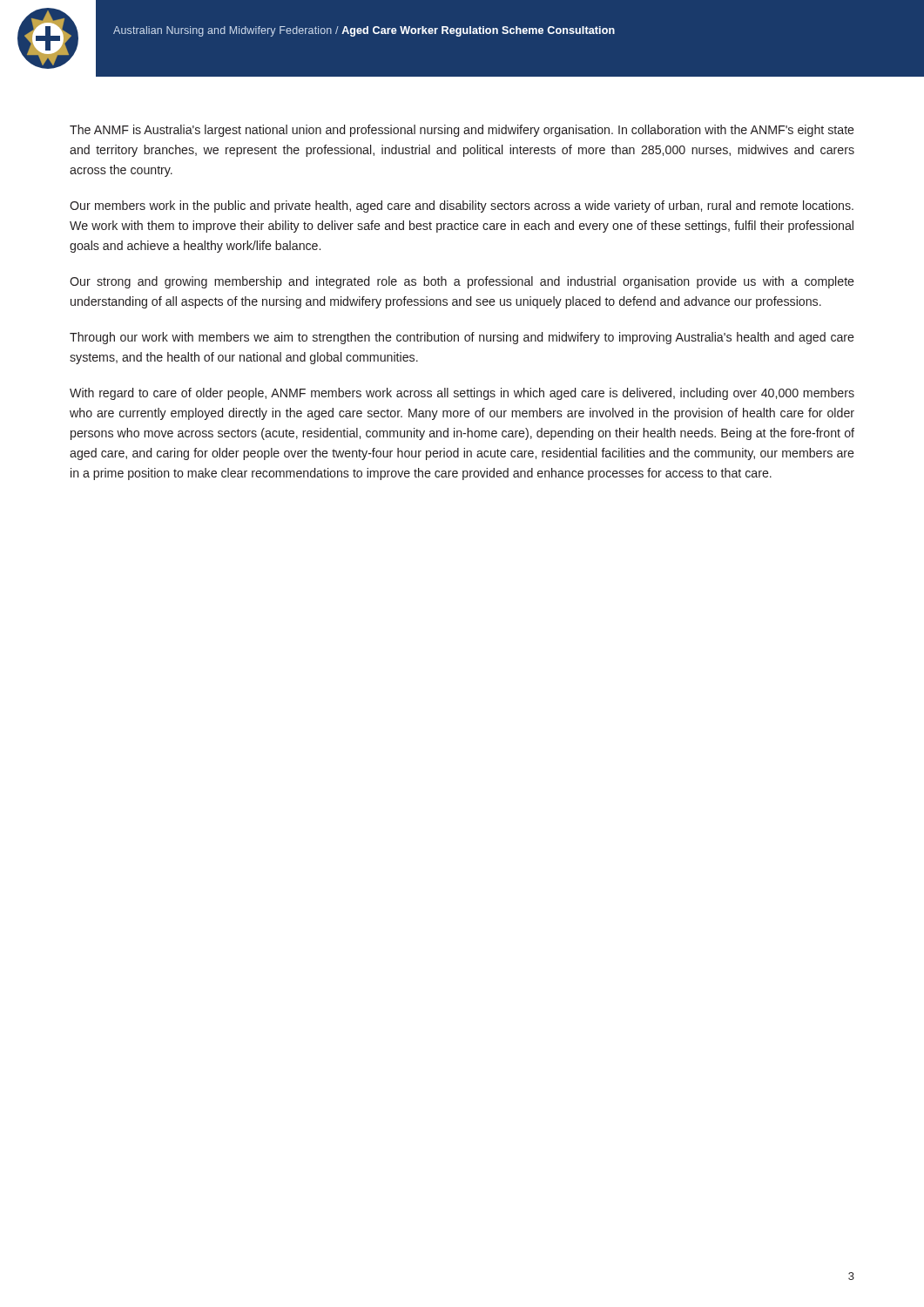Select the region starting "Our strong and"

click(462, 292)
